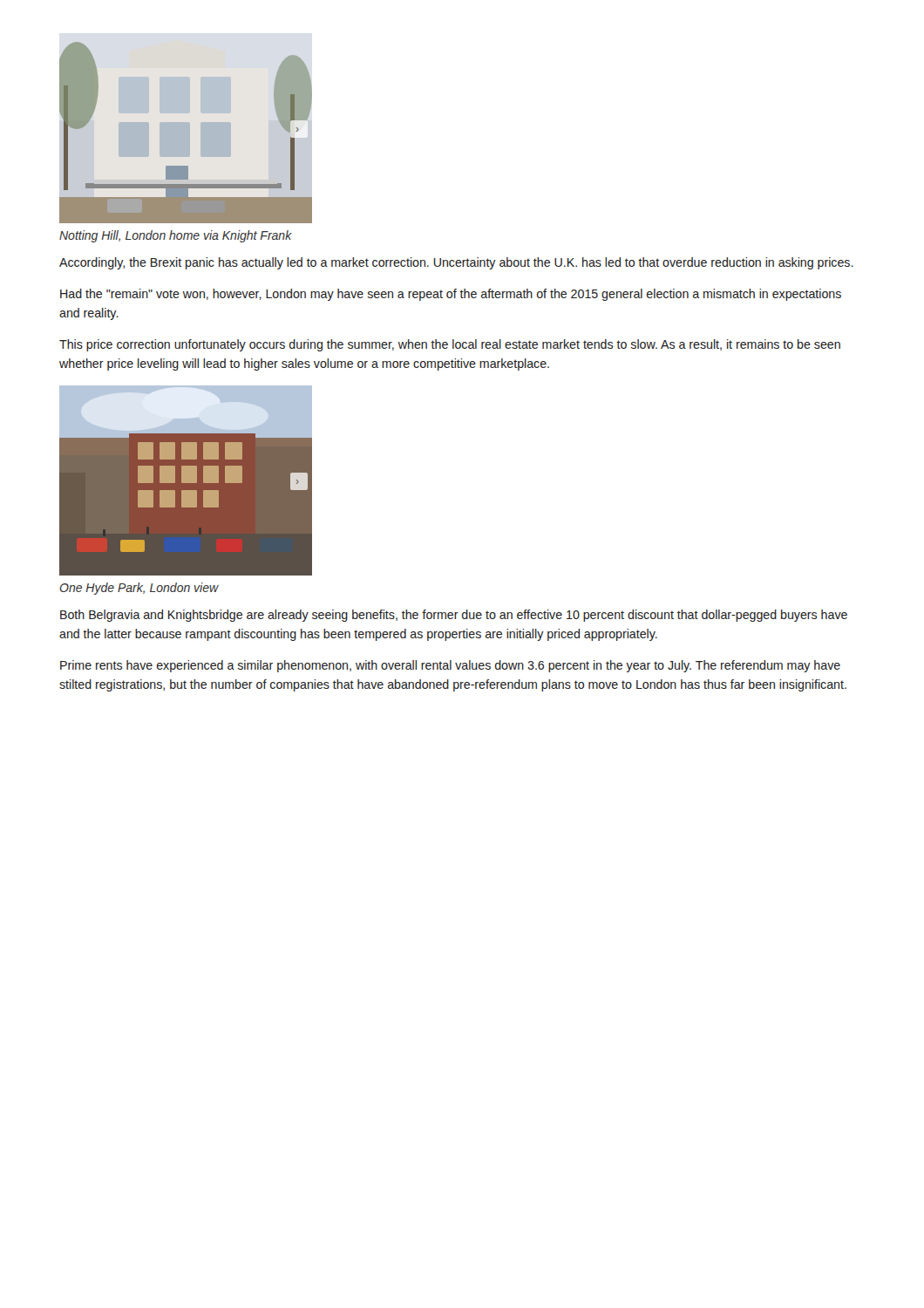Find the passage starting "Accordingly, the Brexit panic has actually"
The height and width of the screenshot is (1308, 924).
(457, 262)
